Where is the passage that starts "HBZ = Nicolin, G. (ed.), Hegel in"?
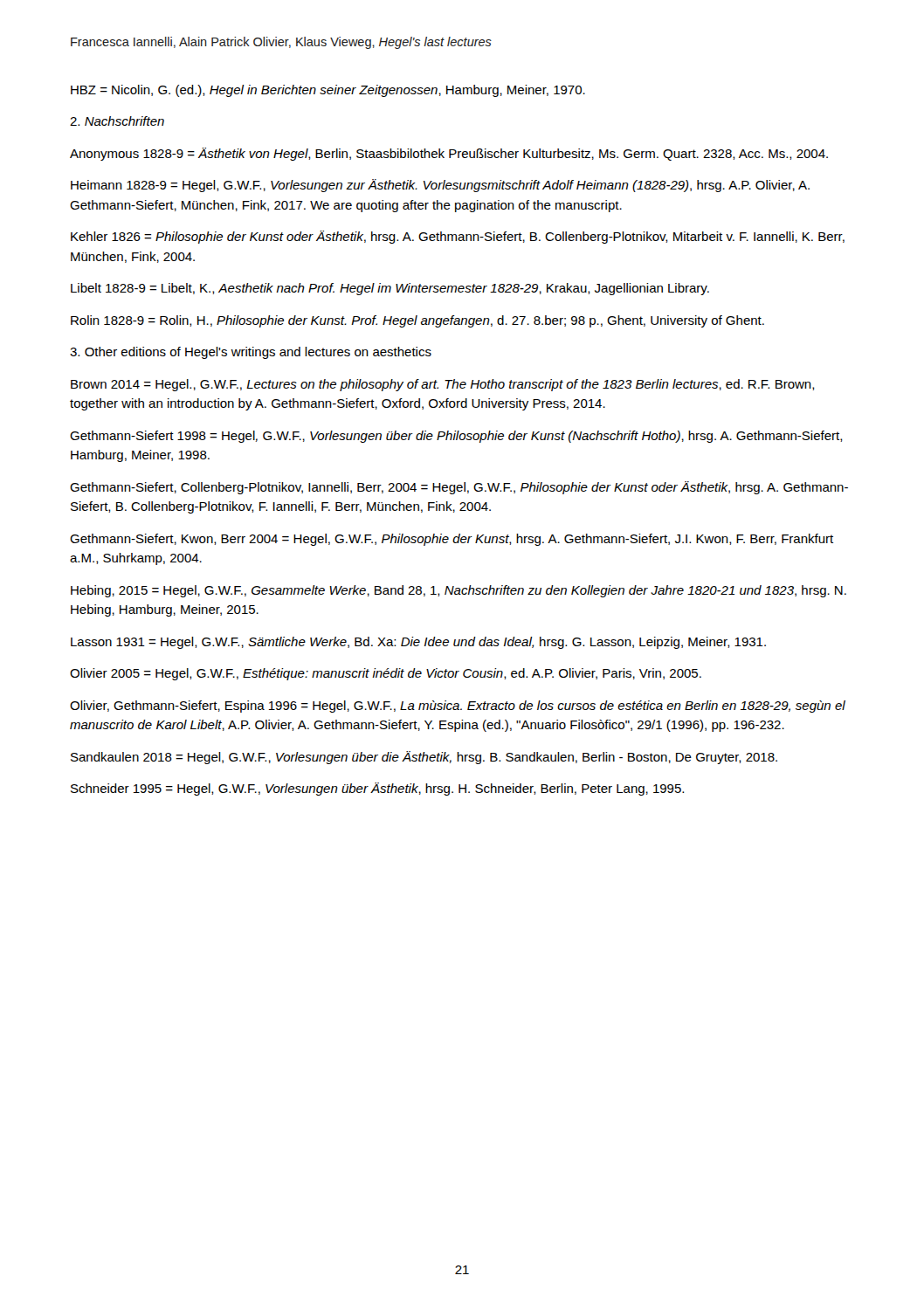This screenshot has height=1310, width=924. click(x=328, y=89)
